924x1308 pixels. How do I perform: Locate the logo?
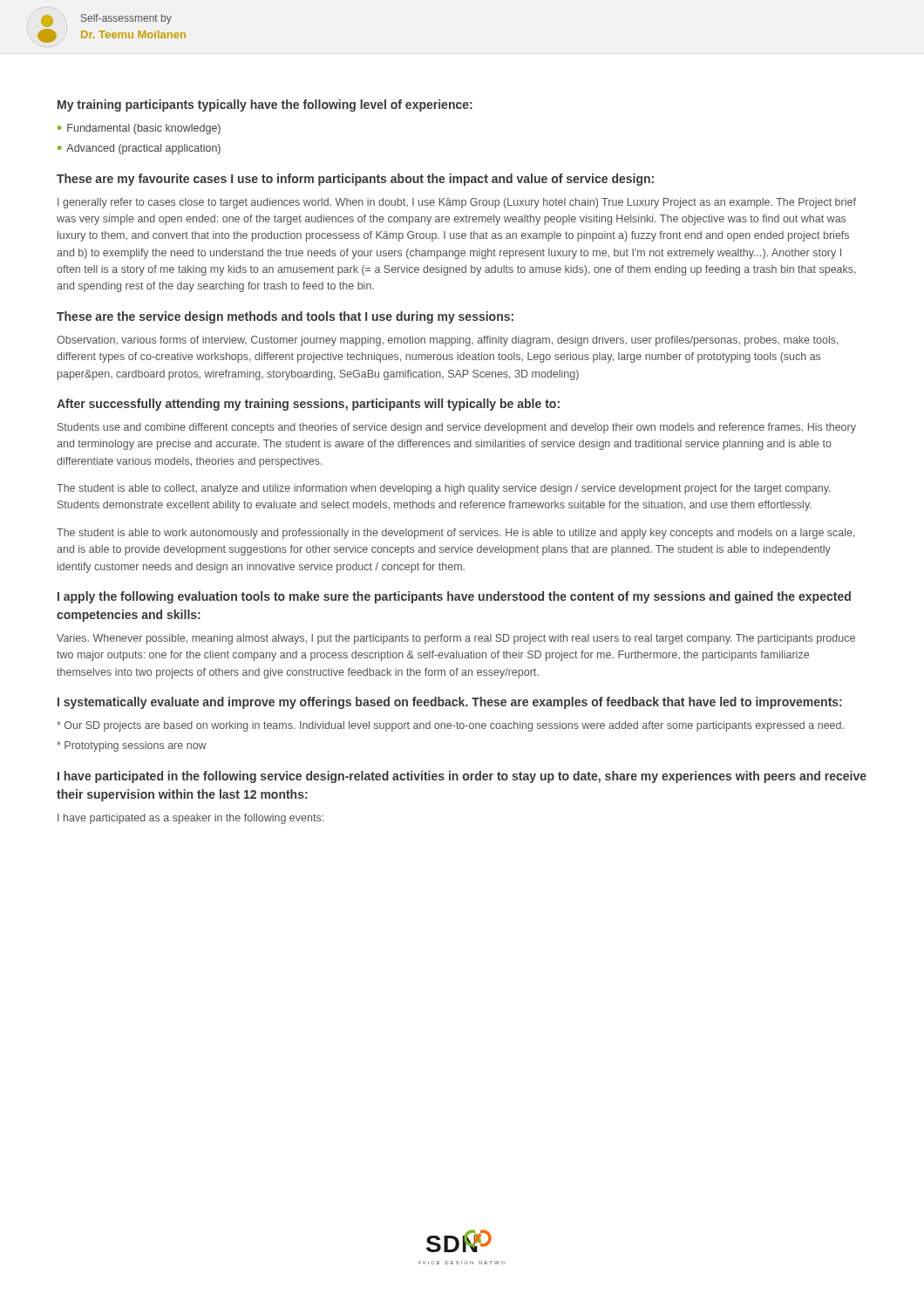pos(462,1245)
